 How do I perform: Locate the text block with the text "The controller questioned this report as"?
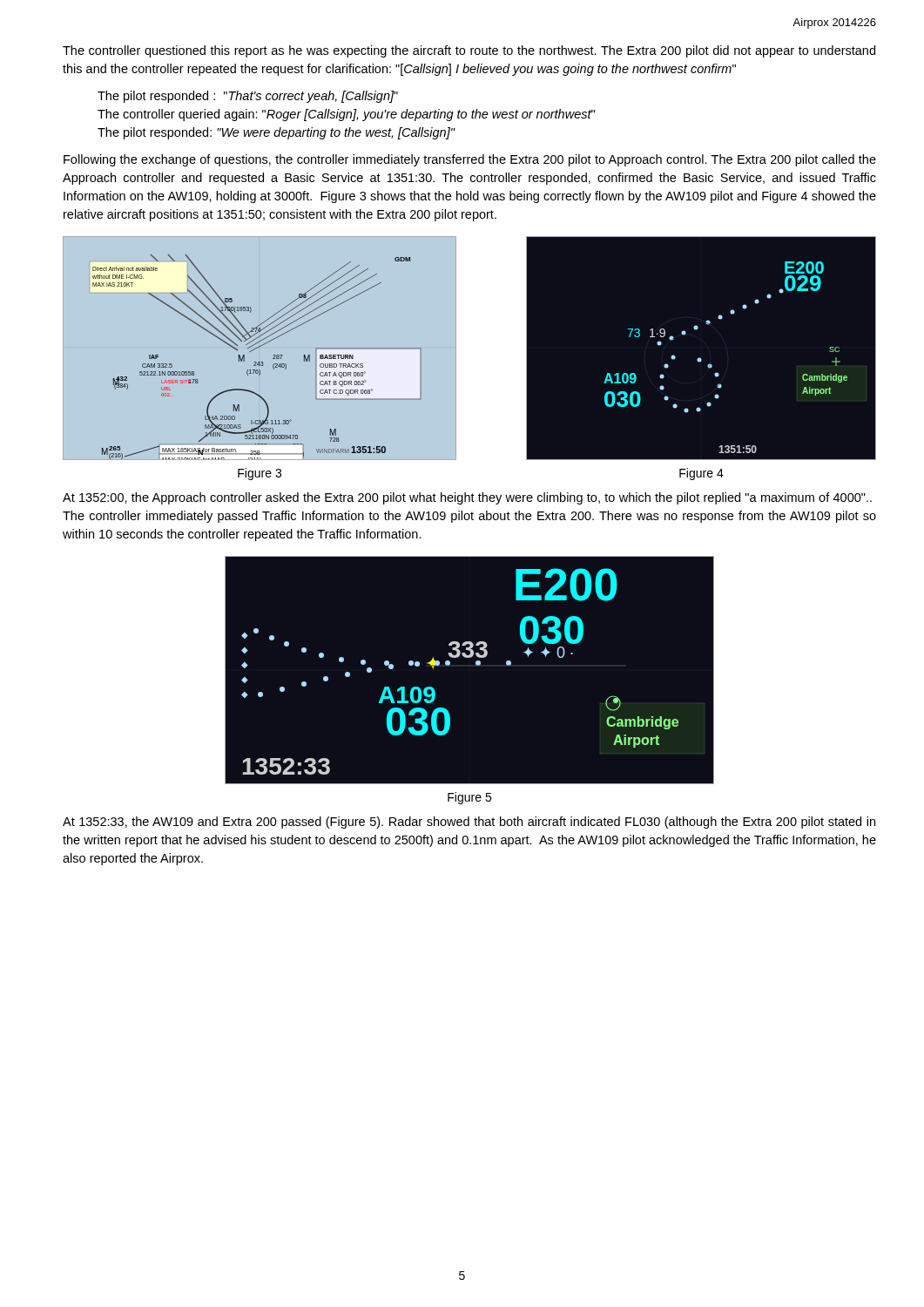point(469,60)
